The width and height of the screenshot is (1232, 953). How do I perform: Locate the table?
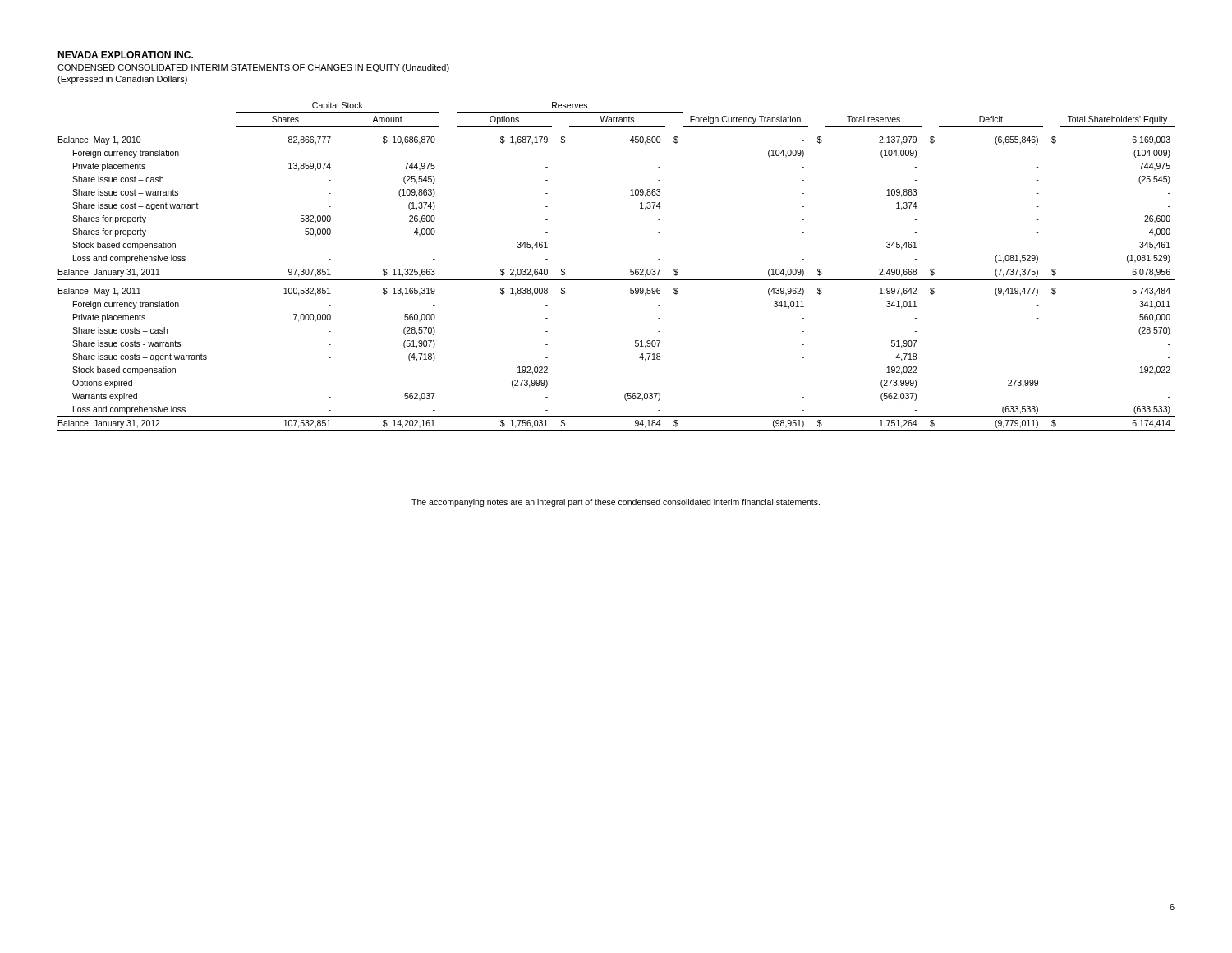point(616,265)
